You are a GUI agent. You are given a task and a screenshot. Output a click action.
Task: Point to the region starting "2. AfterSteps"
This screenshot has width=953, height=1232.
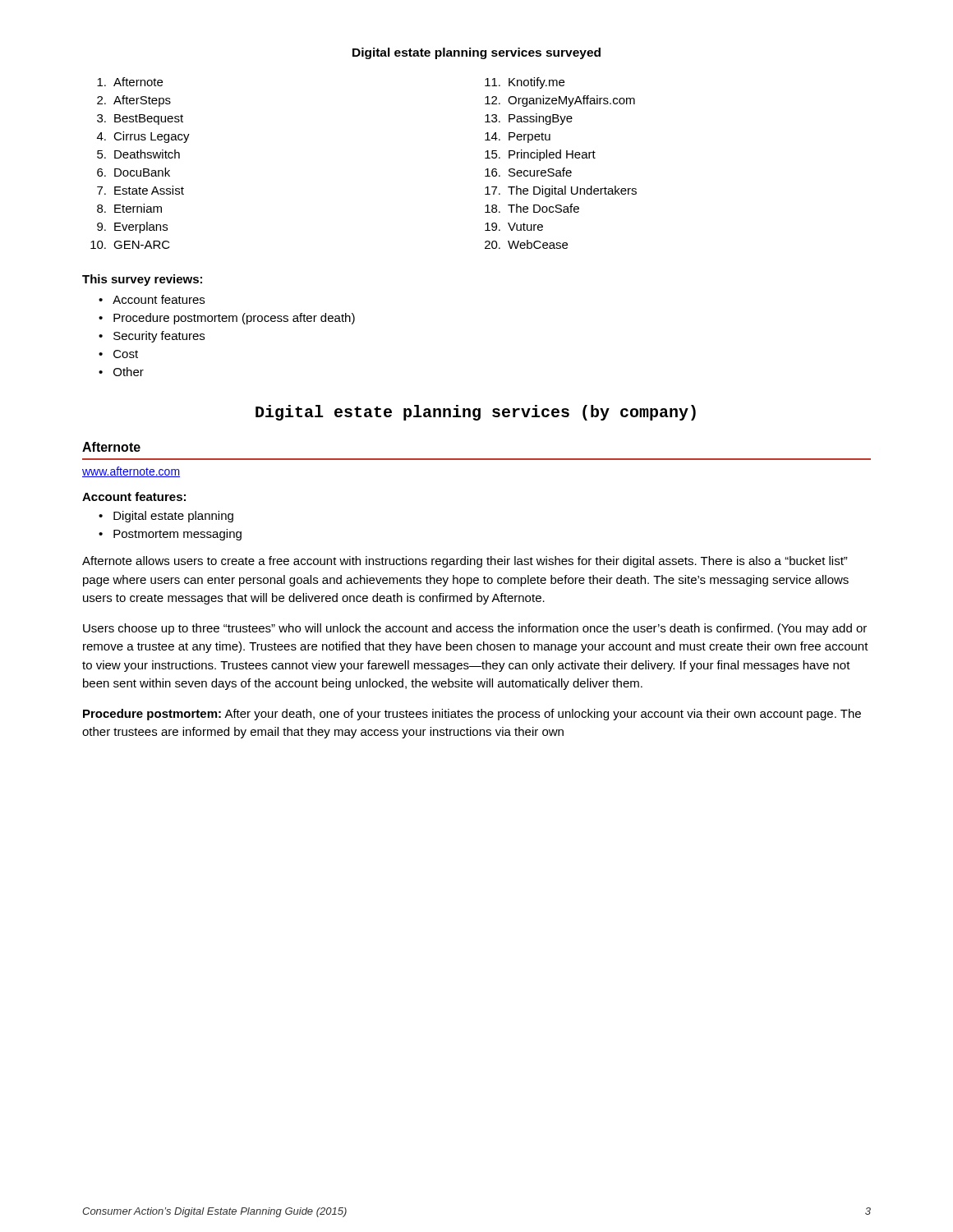tap(127, 100)
